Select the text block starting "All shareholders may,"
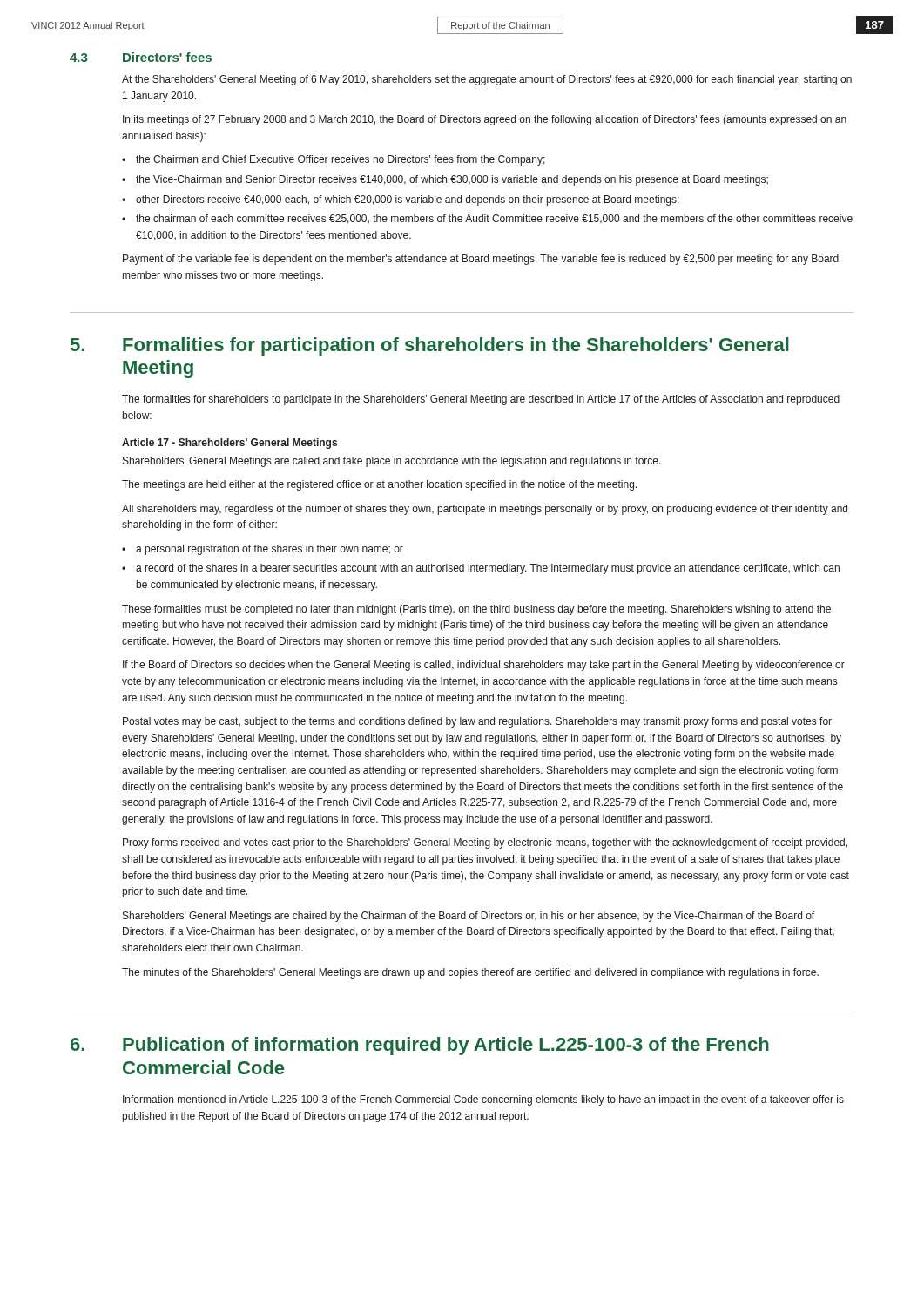Viewport: 924px width, 1307px height. coord(485,517)
